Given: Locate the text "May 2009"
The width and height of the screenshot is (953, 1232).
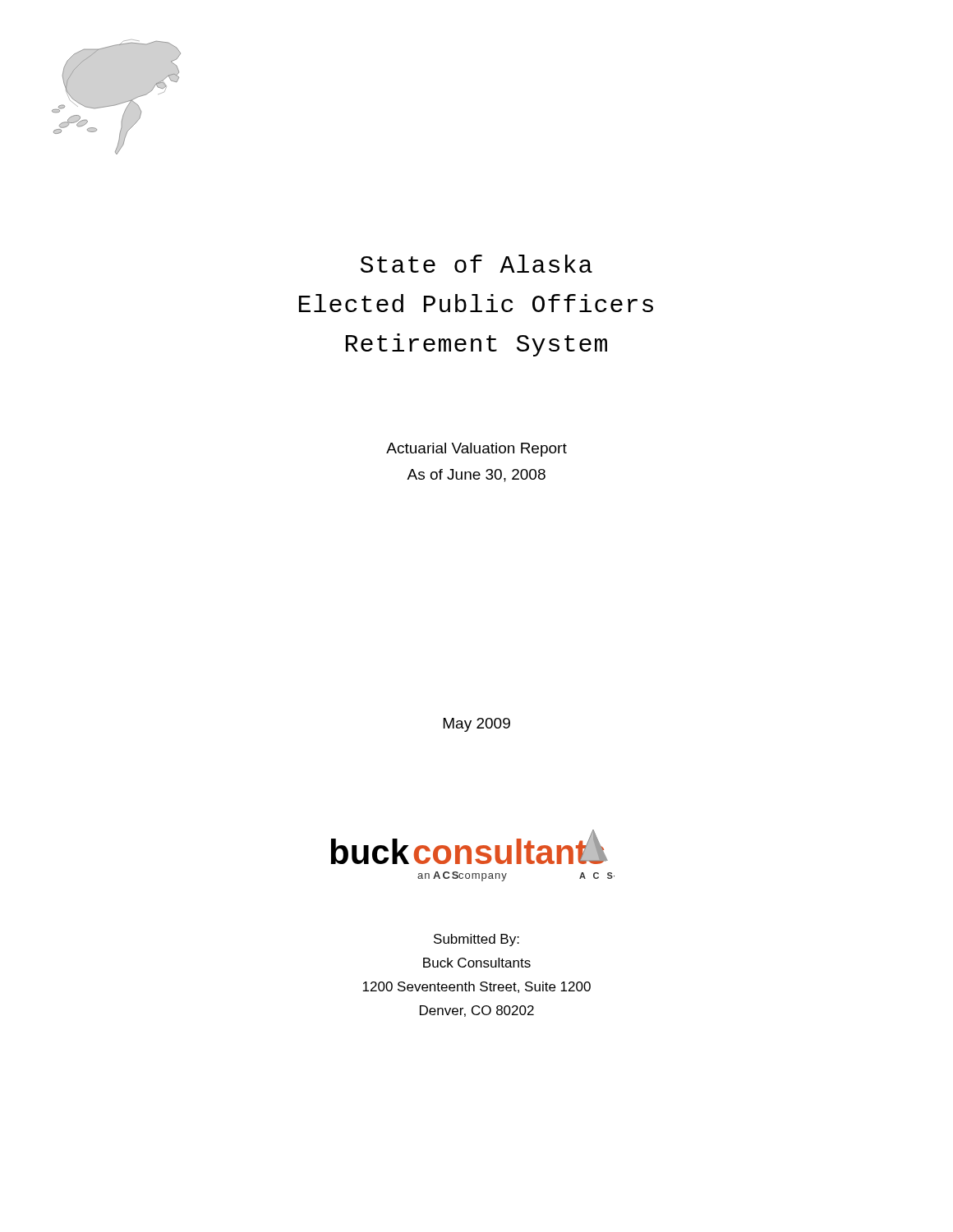Looking at the screenshot, I should click(476, 723).
